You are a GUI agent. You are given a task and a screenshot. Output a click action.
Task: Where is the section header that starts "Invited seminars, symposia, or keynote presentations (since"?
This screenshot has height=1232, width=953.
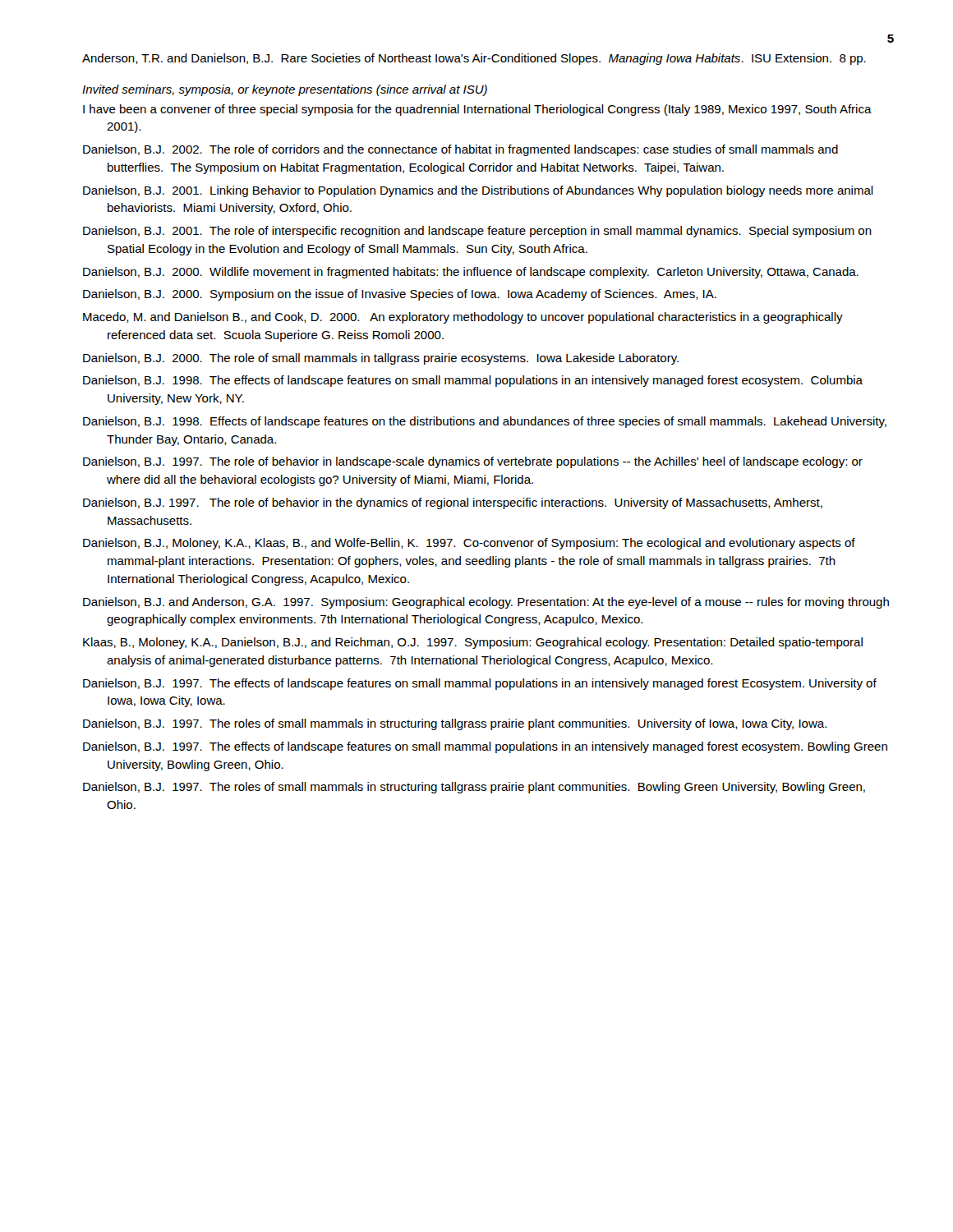[x=285, y=89]
